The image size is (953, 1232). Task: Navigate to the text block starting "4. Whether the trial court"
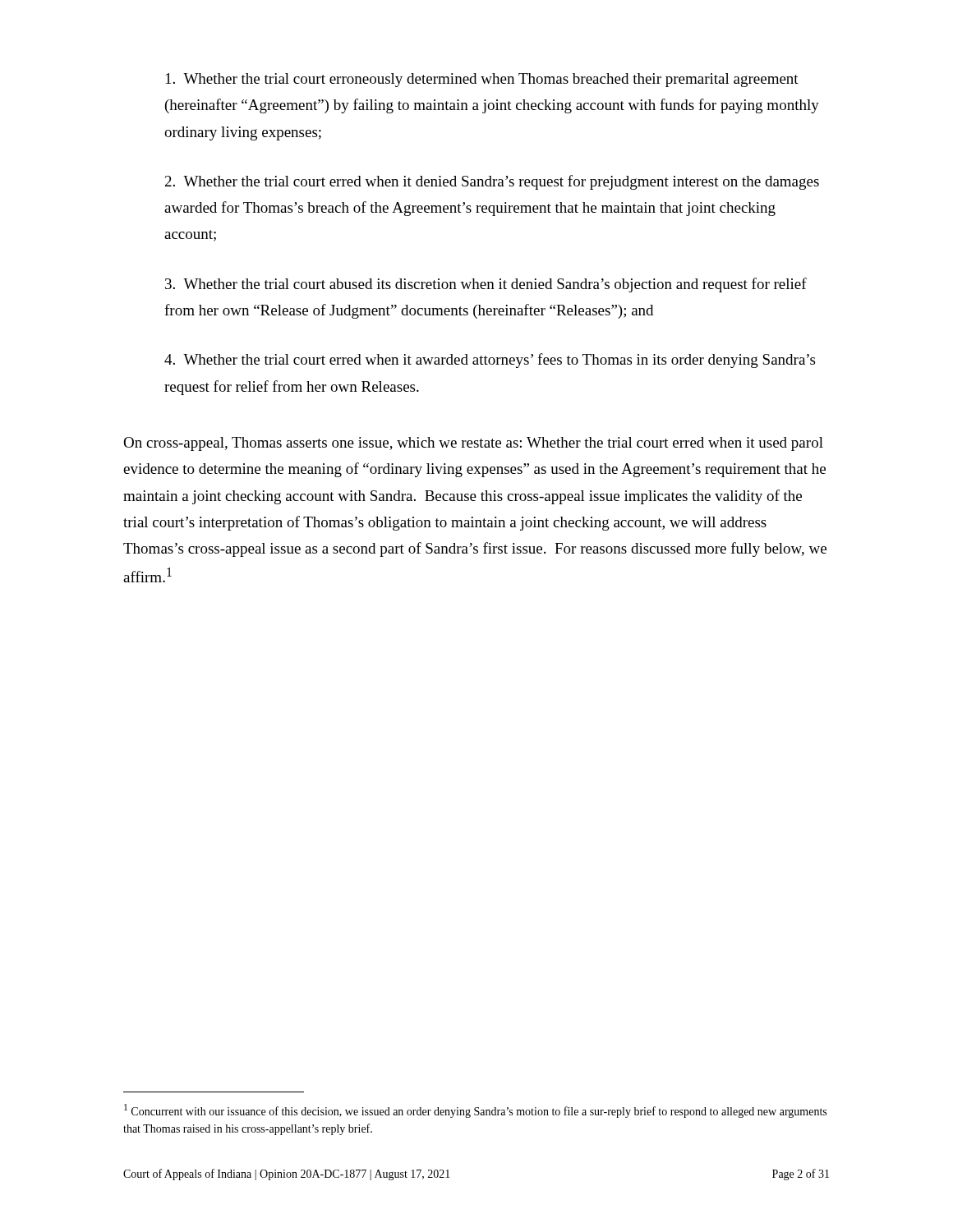click(x=490, y=373)
